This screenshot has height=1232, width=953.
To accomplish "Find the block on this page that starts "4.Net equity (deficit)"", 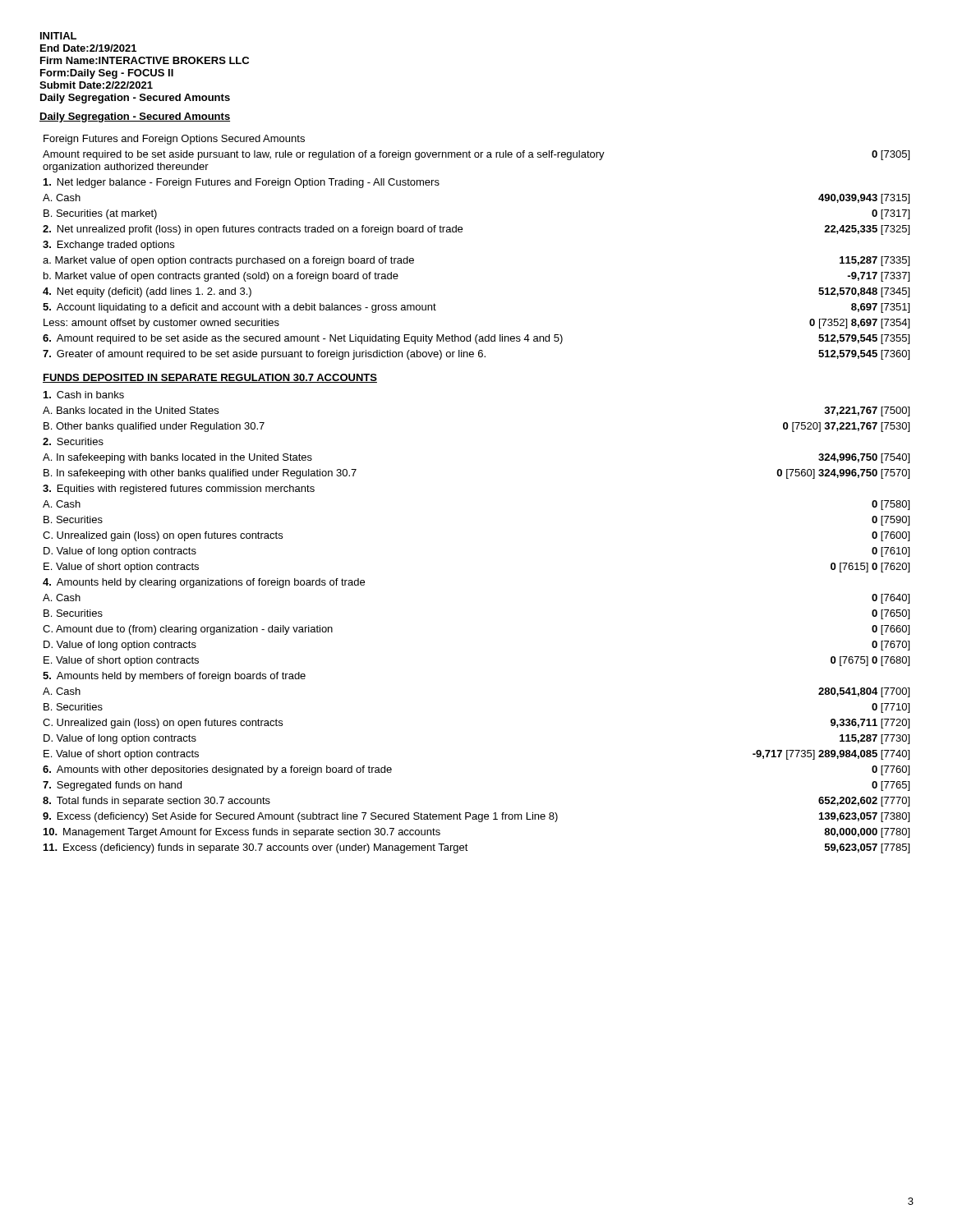I will (x=147, y=292).
